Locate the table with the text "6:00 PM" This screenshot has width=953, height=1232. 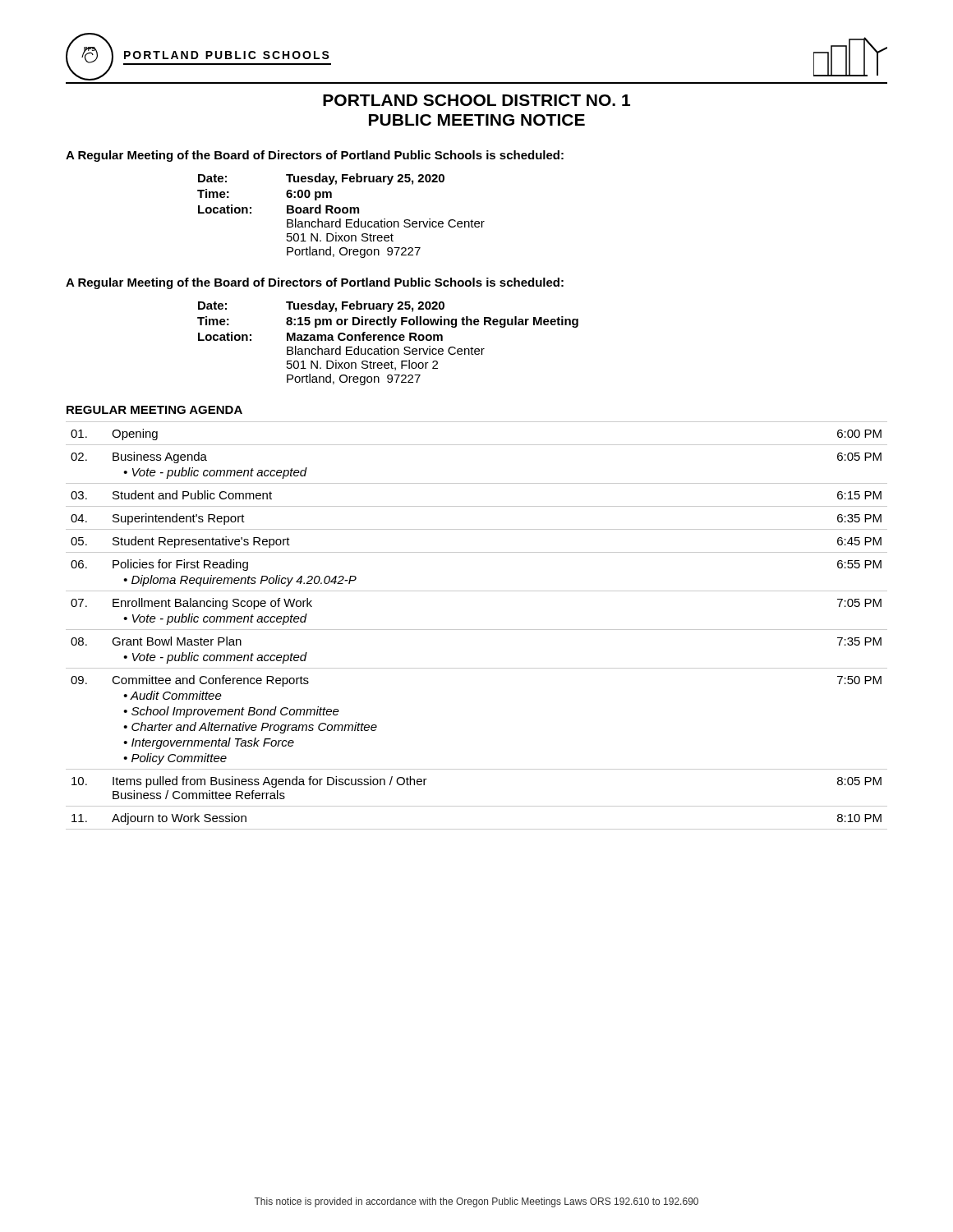[476, 625]
